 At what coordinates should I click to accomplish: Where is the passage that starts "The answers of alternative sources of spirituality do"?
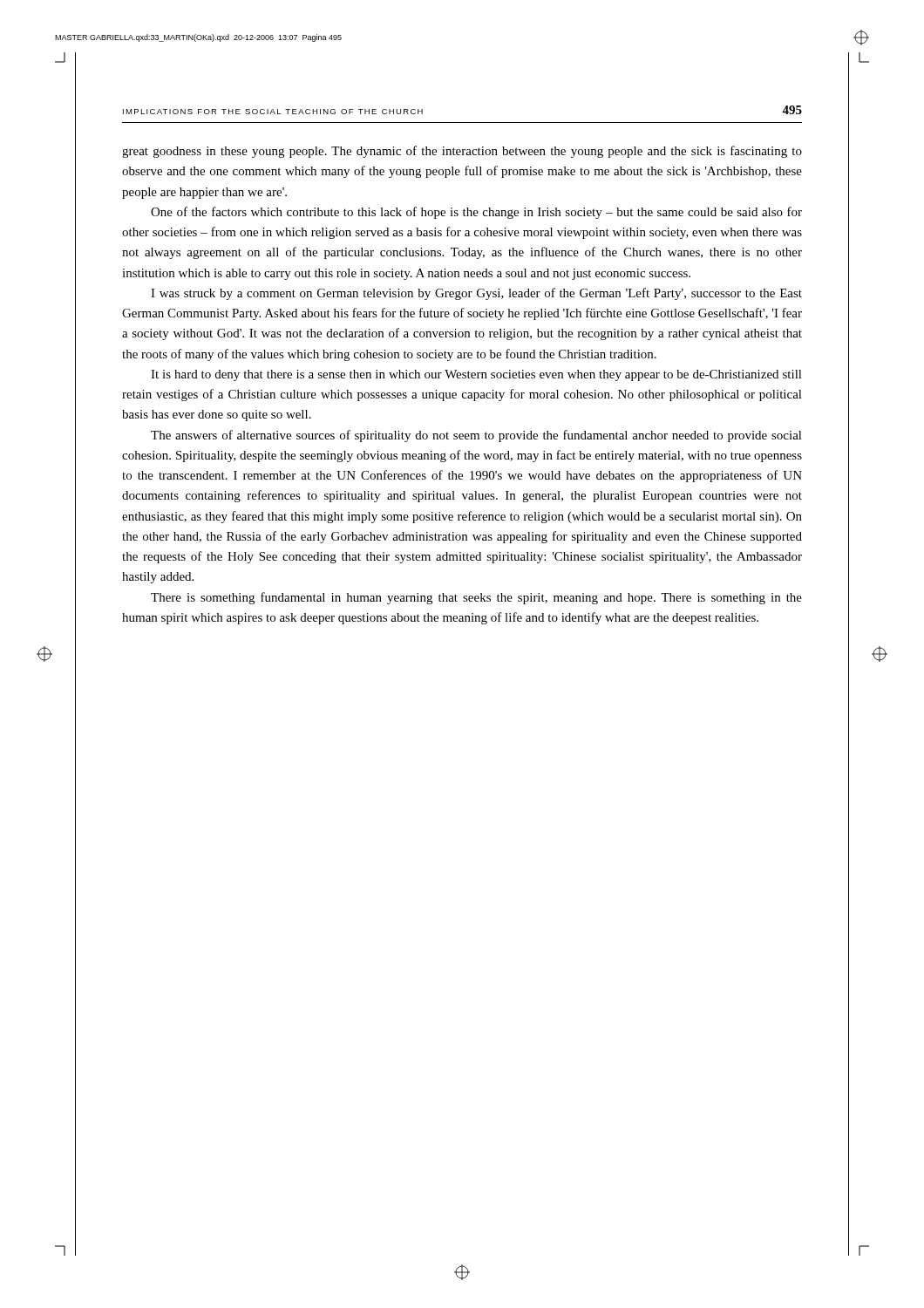click(x=462, y=506)
